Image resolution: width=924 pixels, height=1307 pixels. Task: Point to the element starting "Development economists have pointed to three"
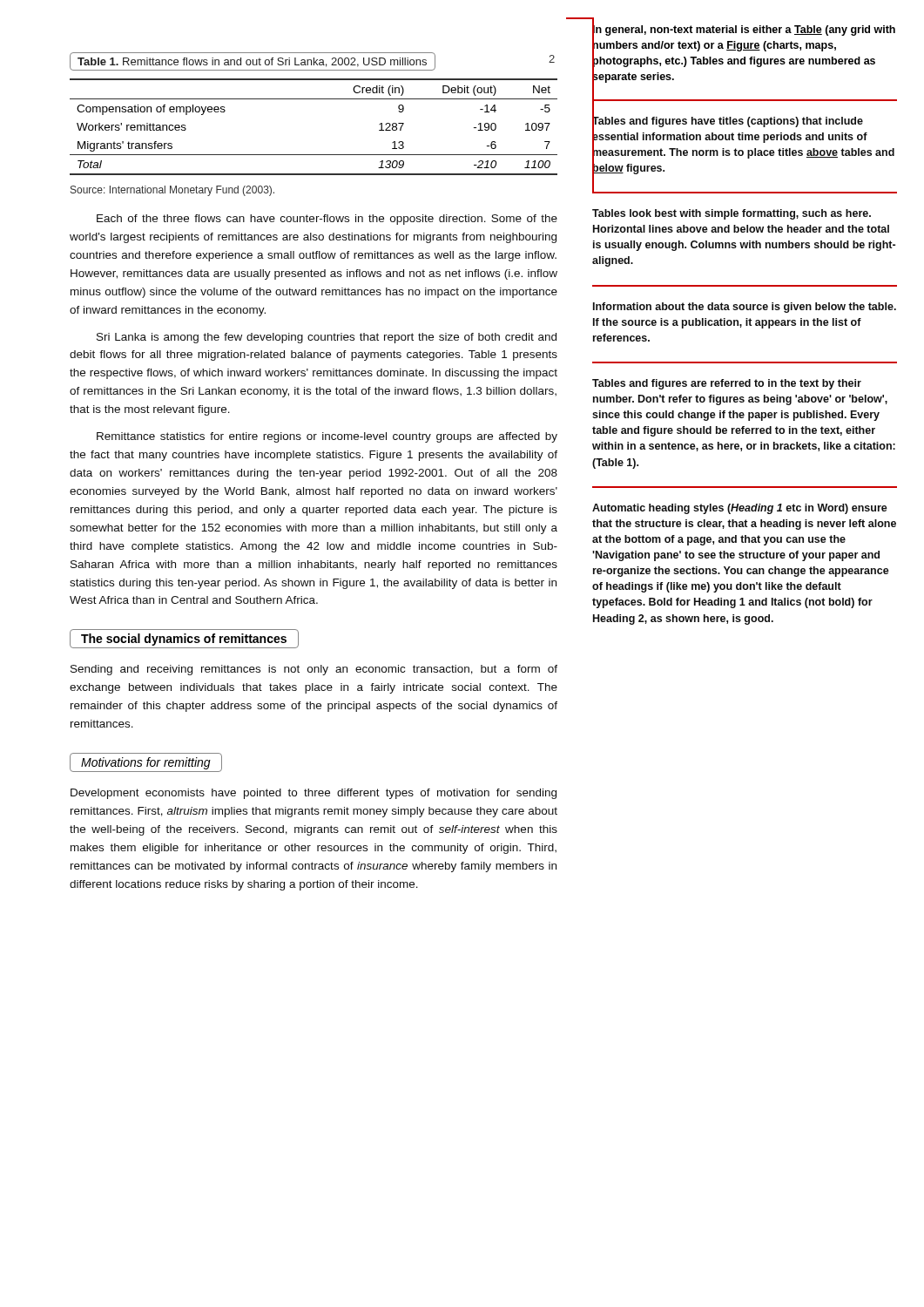pos(314,839)
